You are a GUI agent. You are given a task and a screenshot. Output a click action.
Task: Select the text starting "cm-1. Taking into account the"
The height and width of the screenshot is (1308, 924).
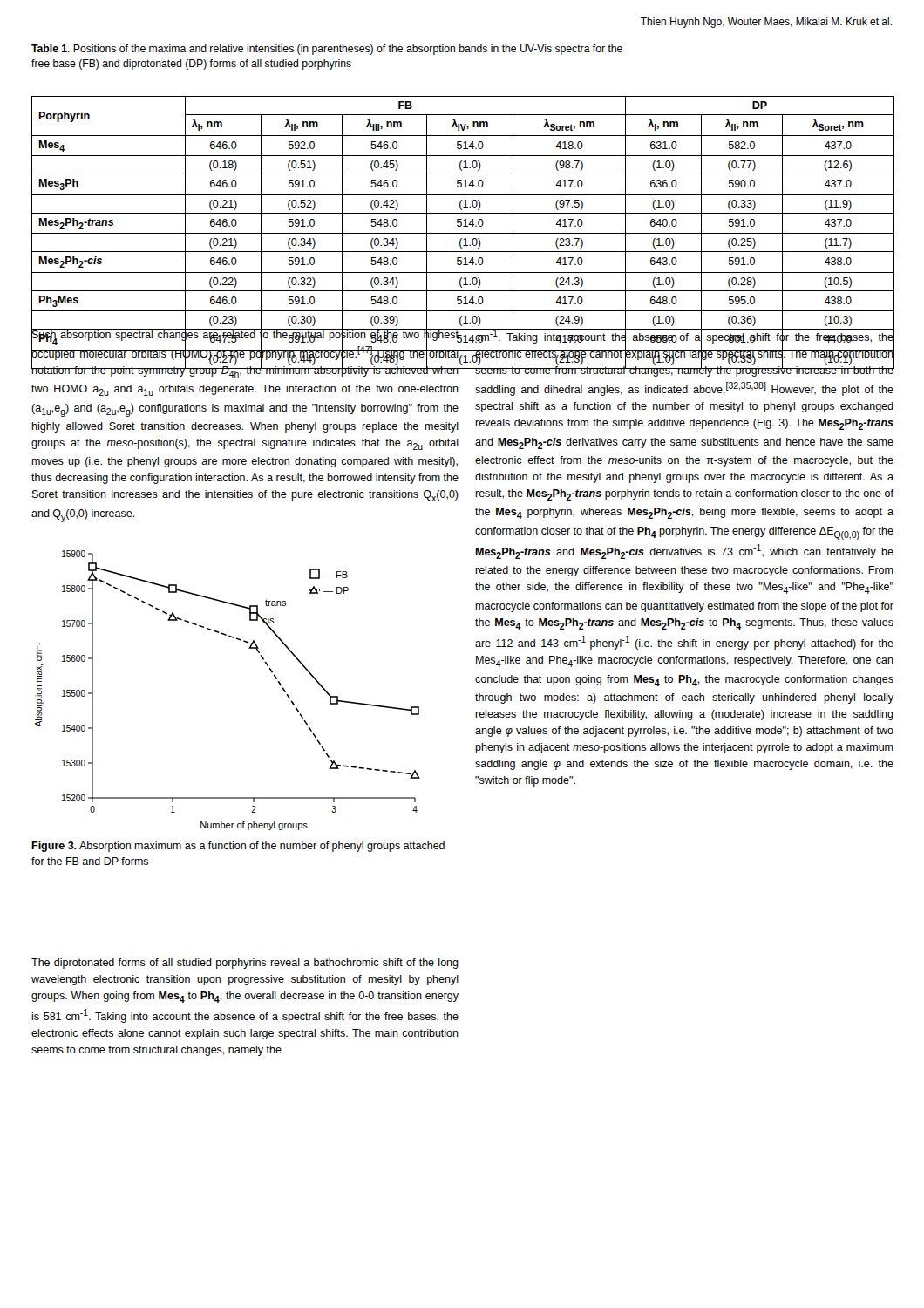(x=684, y=558)
